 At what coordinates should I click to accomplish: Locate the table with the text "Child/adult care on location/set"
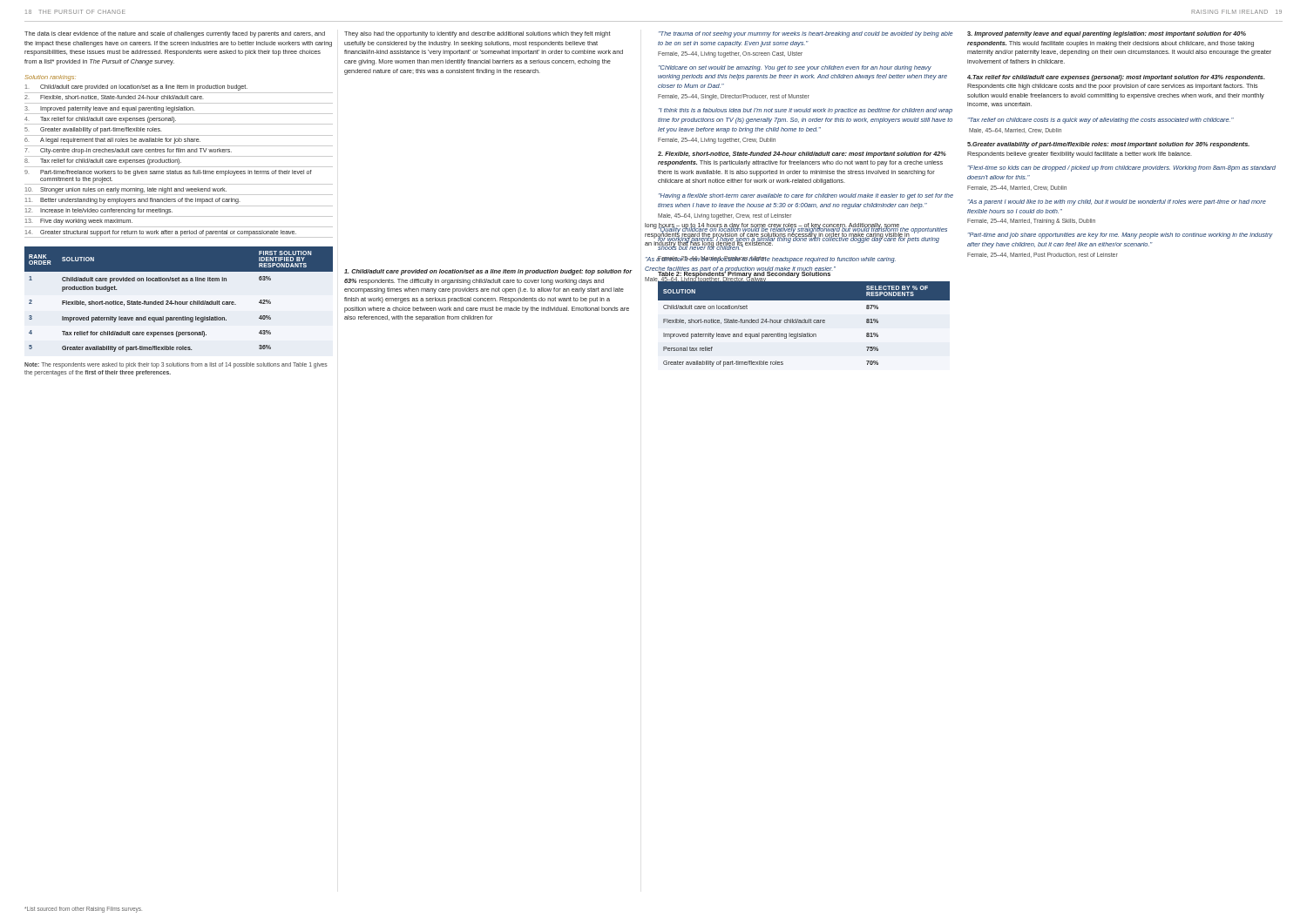[x=806, y=326]
